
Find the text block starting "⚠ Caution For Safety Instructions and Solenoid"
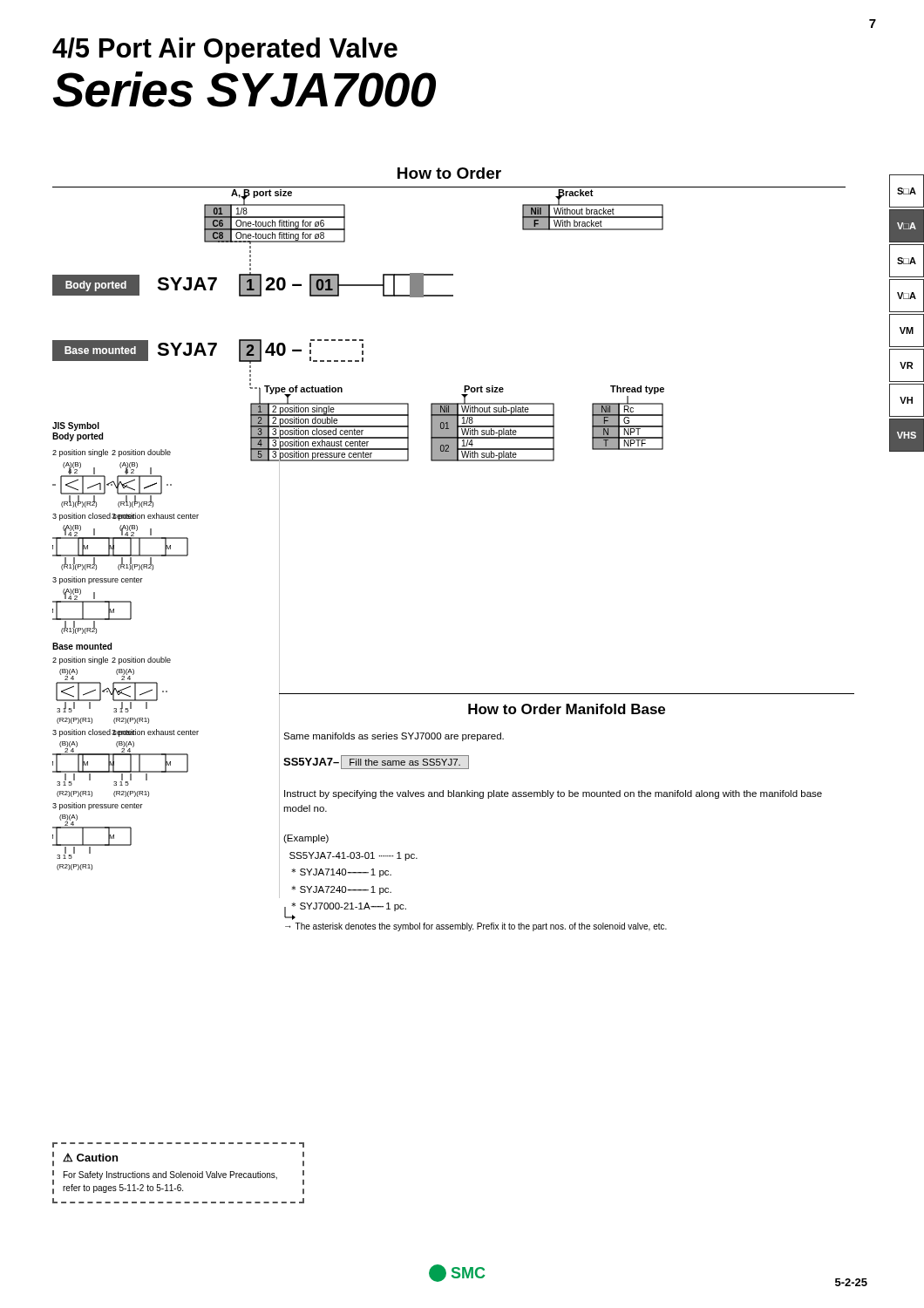tap(178, 1173)
